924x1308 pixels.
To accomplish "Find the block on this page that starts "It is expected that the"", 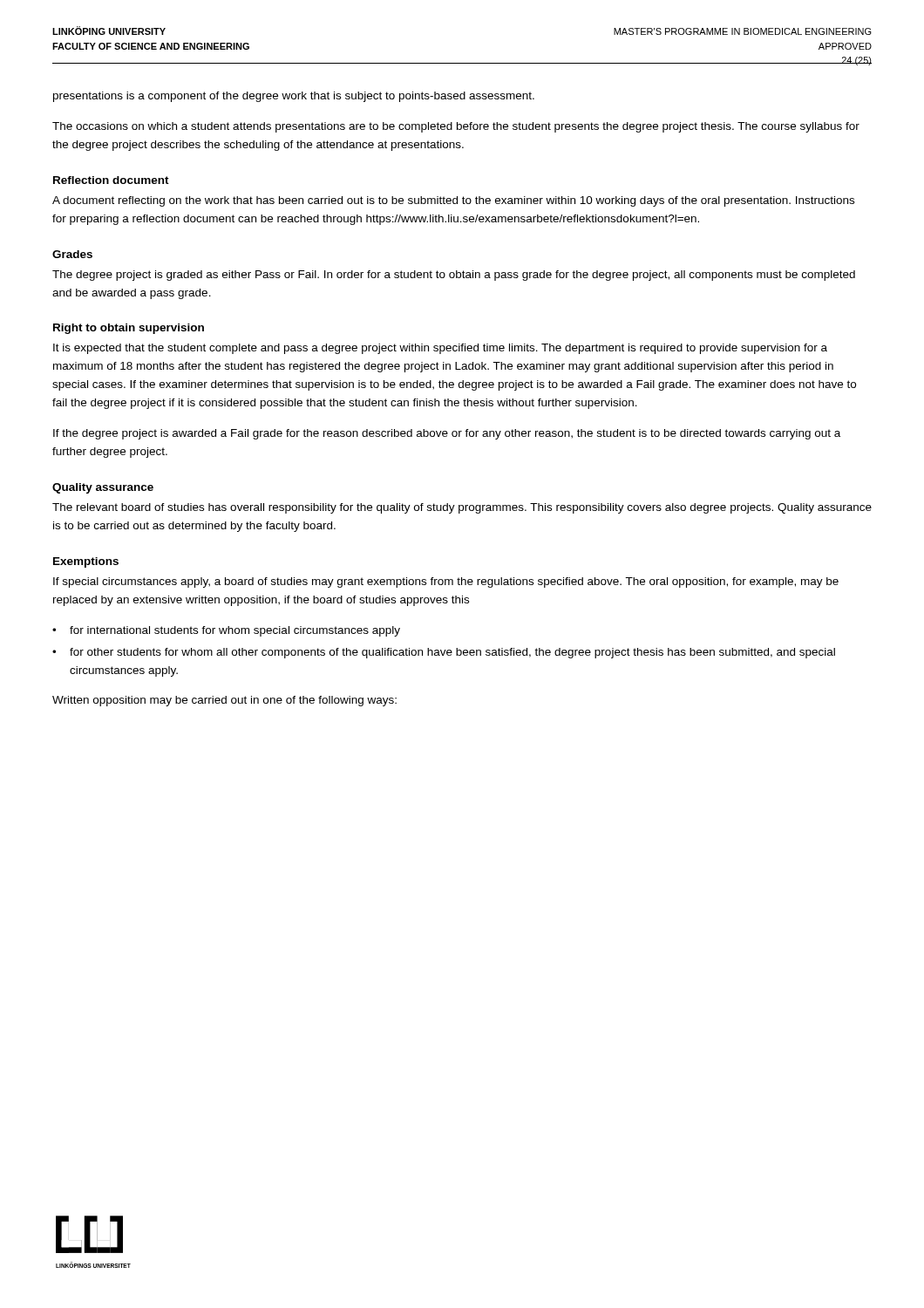I will coord(455,375).
